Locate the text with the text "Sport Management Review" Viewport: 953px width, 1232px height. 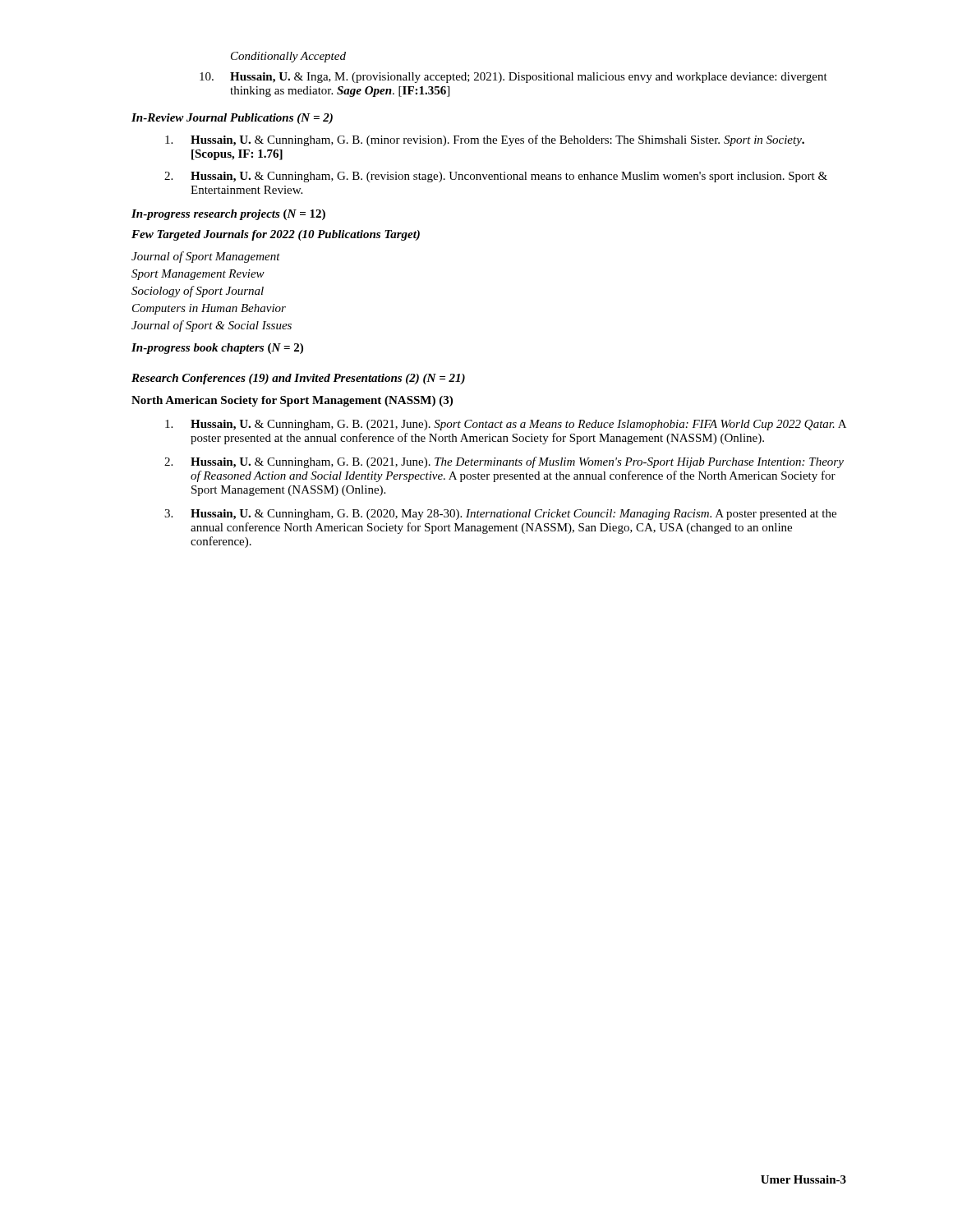198,274
